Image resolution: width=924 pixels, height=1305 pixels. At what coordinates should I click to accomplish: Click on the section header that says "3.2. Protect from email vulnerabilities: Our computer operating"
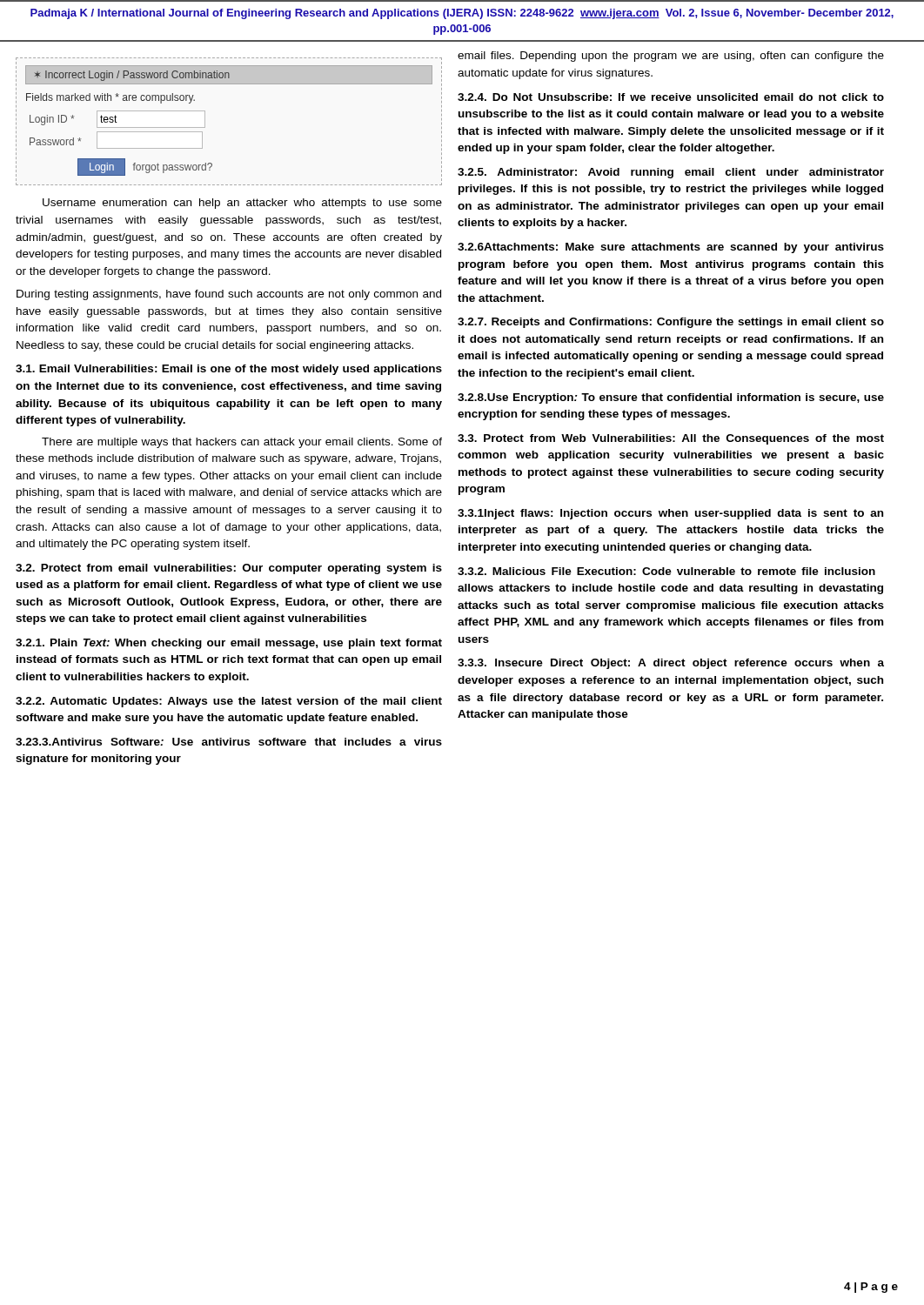229,593
